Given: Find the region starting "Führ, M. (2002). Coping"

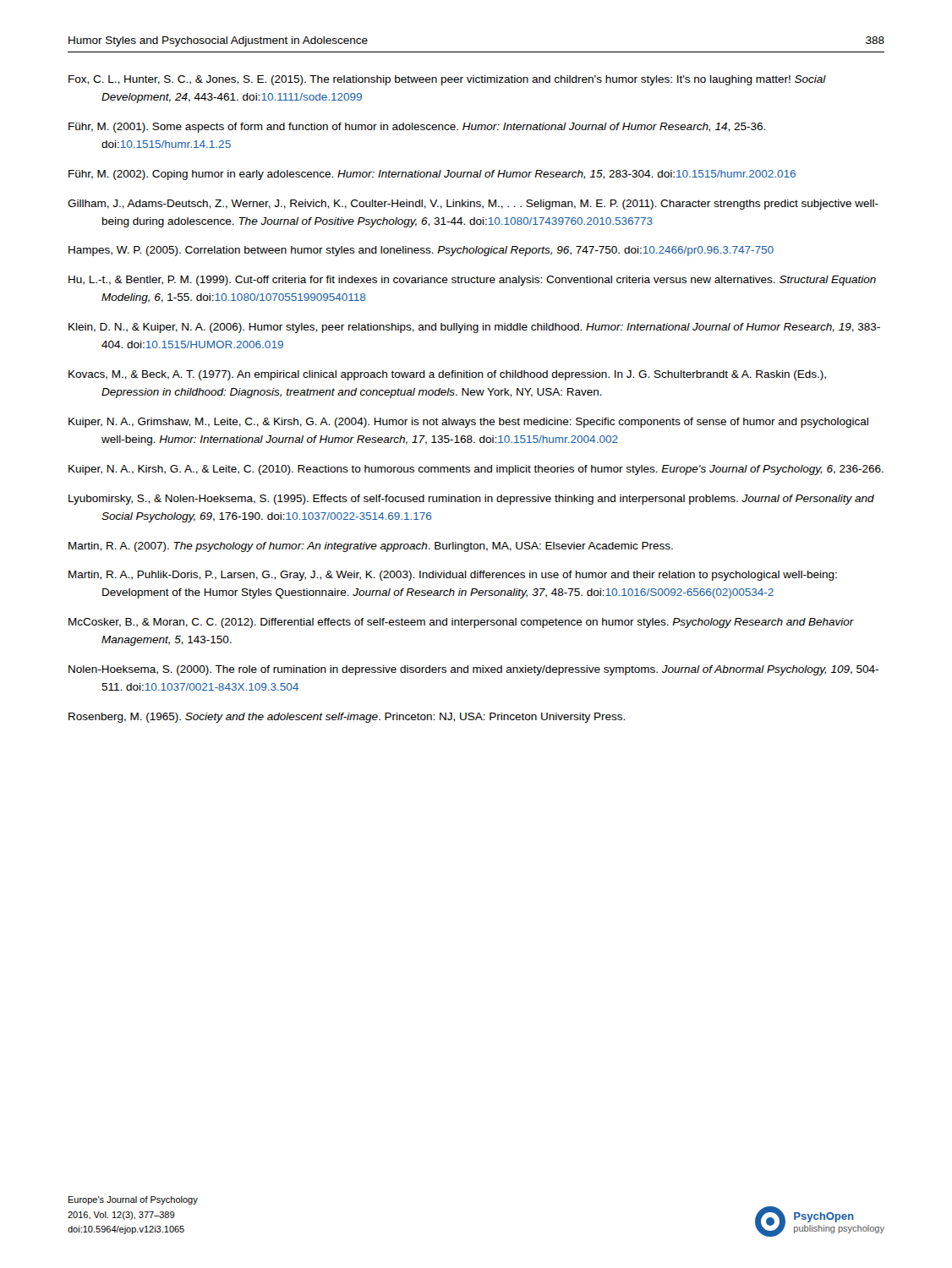Looking at the screenshot, I should coord(432,173).
